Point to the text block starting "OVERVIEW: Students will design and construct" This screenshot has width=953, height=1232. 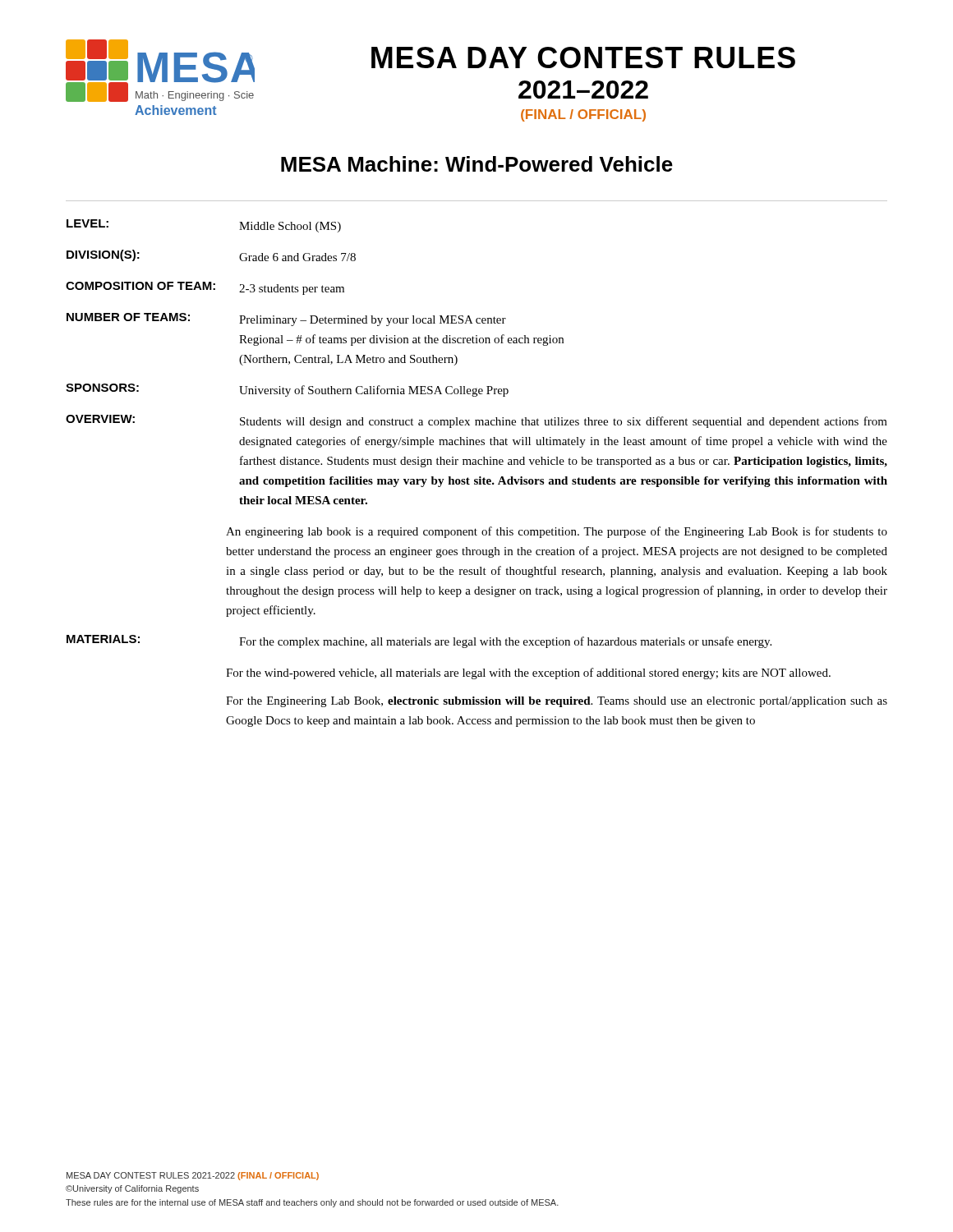click(476, 461)
